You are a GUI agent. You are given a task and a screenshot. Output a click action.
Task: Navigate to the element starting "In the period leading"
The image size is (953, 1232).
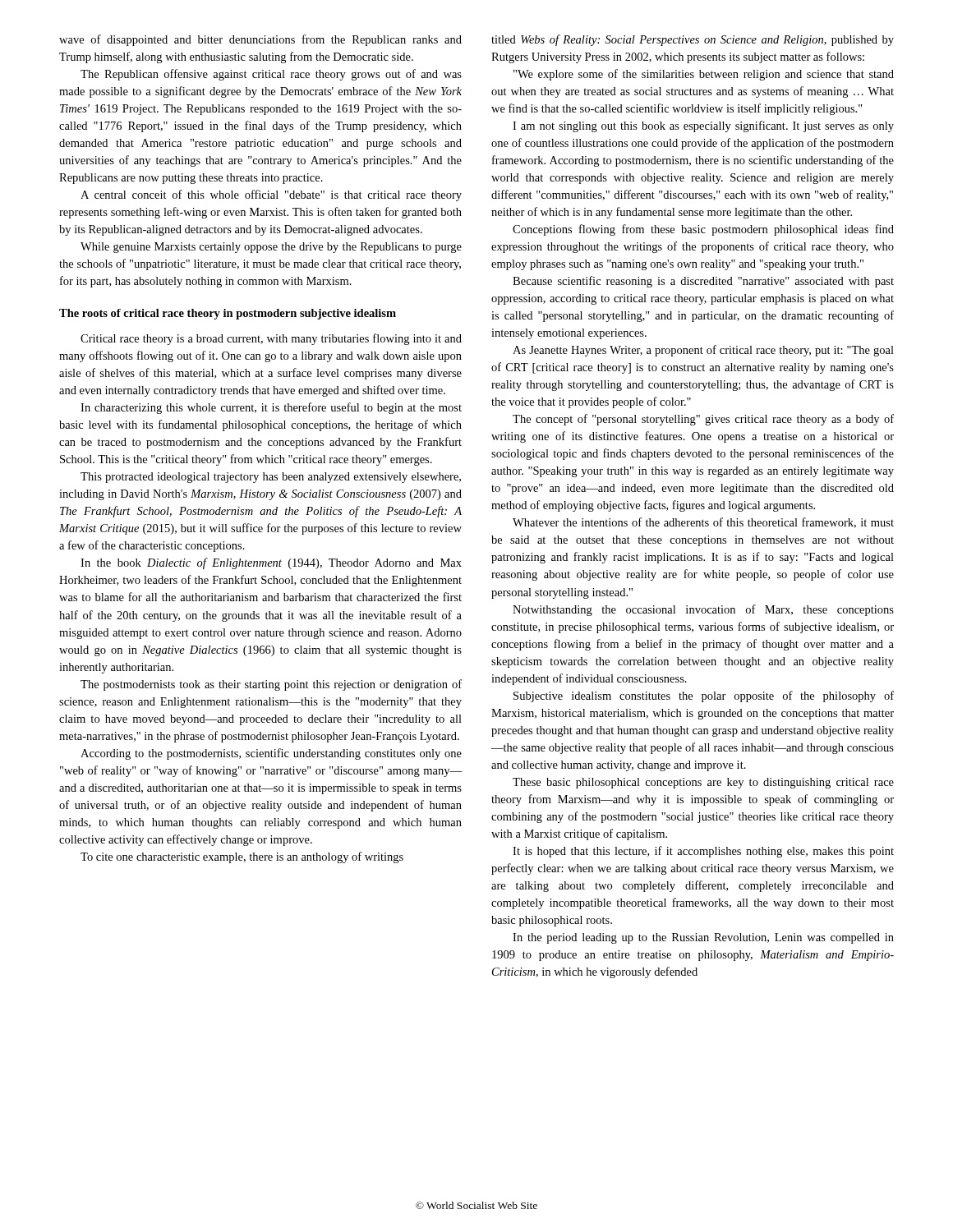pyautogui.click(x=693, y=954)
